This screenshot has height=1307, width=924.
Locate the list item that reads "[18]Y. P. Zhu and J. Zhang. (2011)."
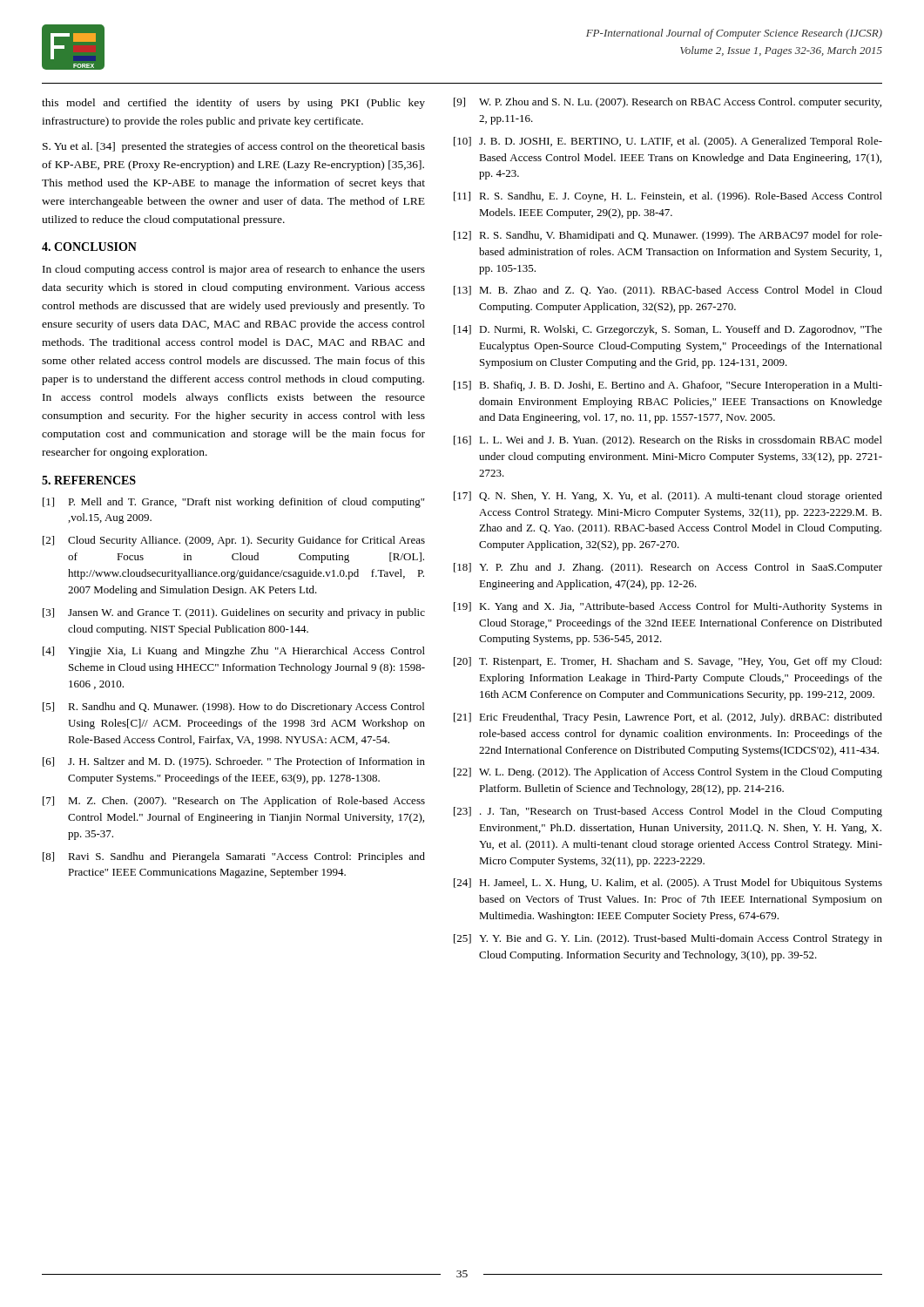click(x=668, y=576)
